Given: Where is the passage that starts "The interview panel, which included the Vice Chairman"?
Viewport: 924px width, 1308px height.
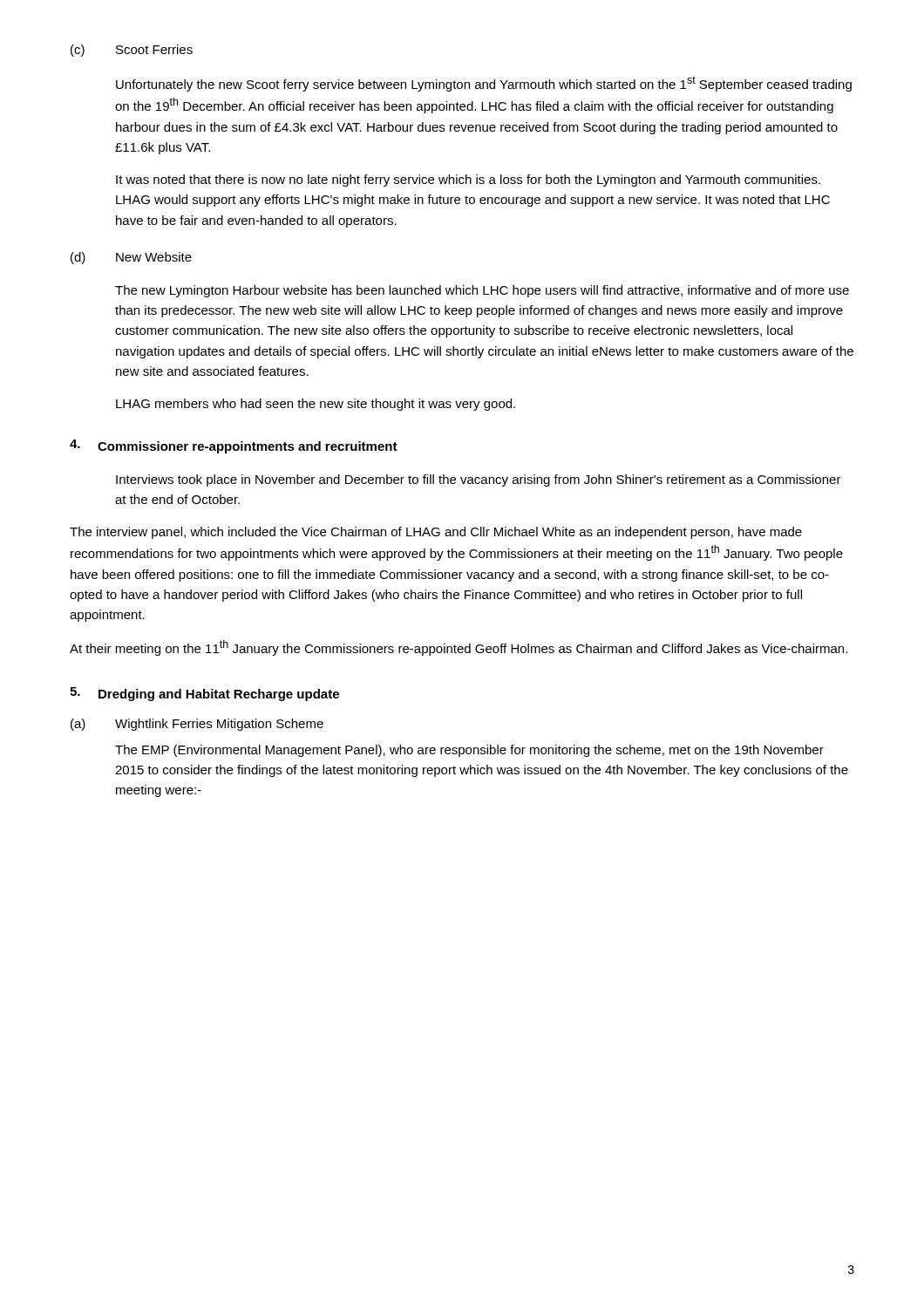Looking at the screenshot, I should click(x=462, y=573).
